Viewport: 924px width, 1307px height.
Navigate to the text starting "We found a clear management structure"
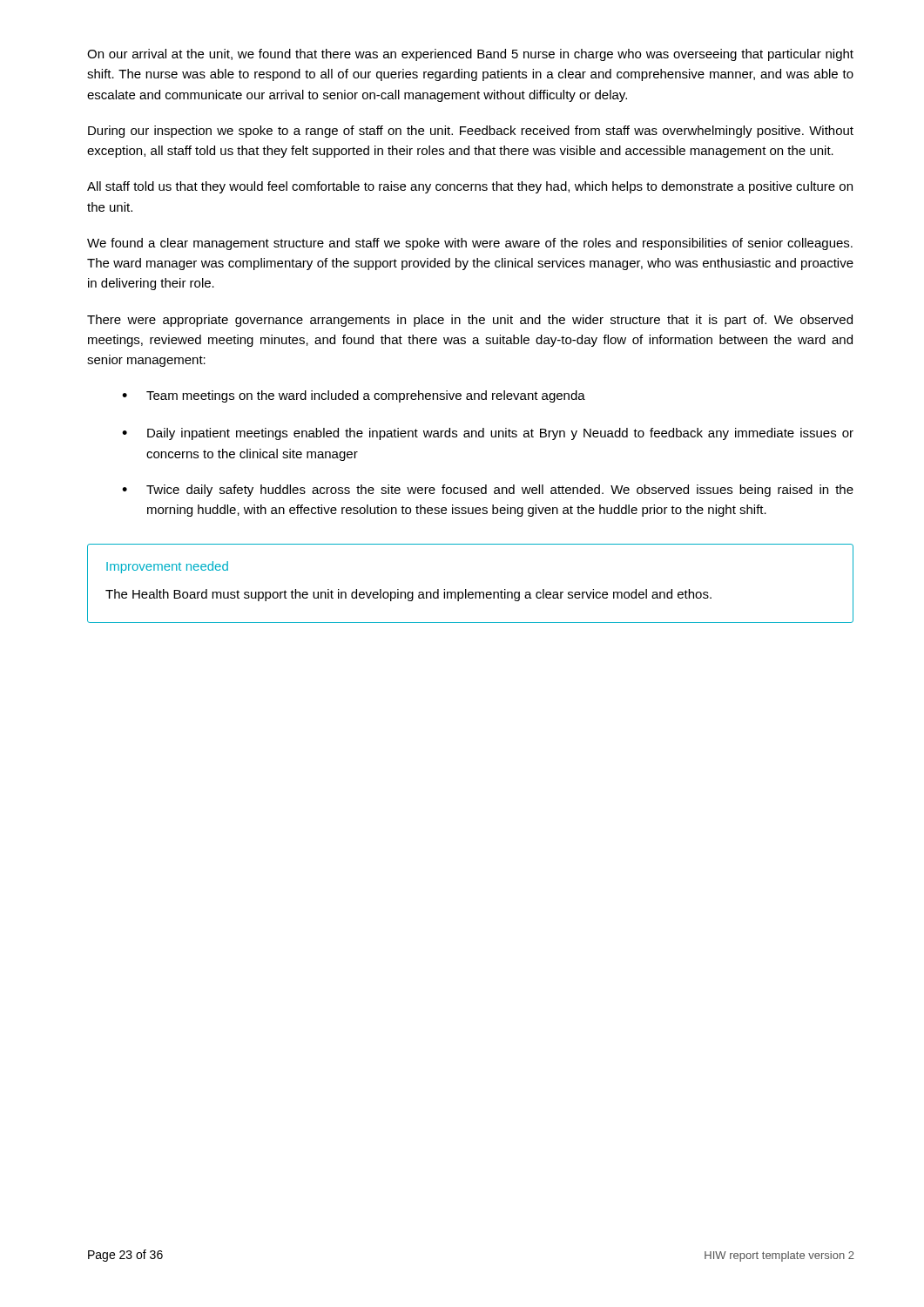click(470, 263)
